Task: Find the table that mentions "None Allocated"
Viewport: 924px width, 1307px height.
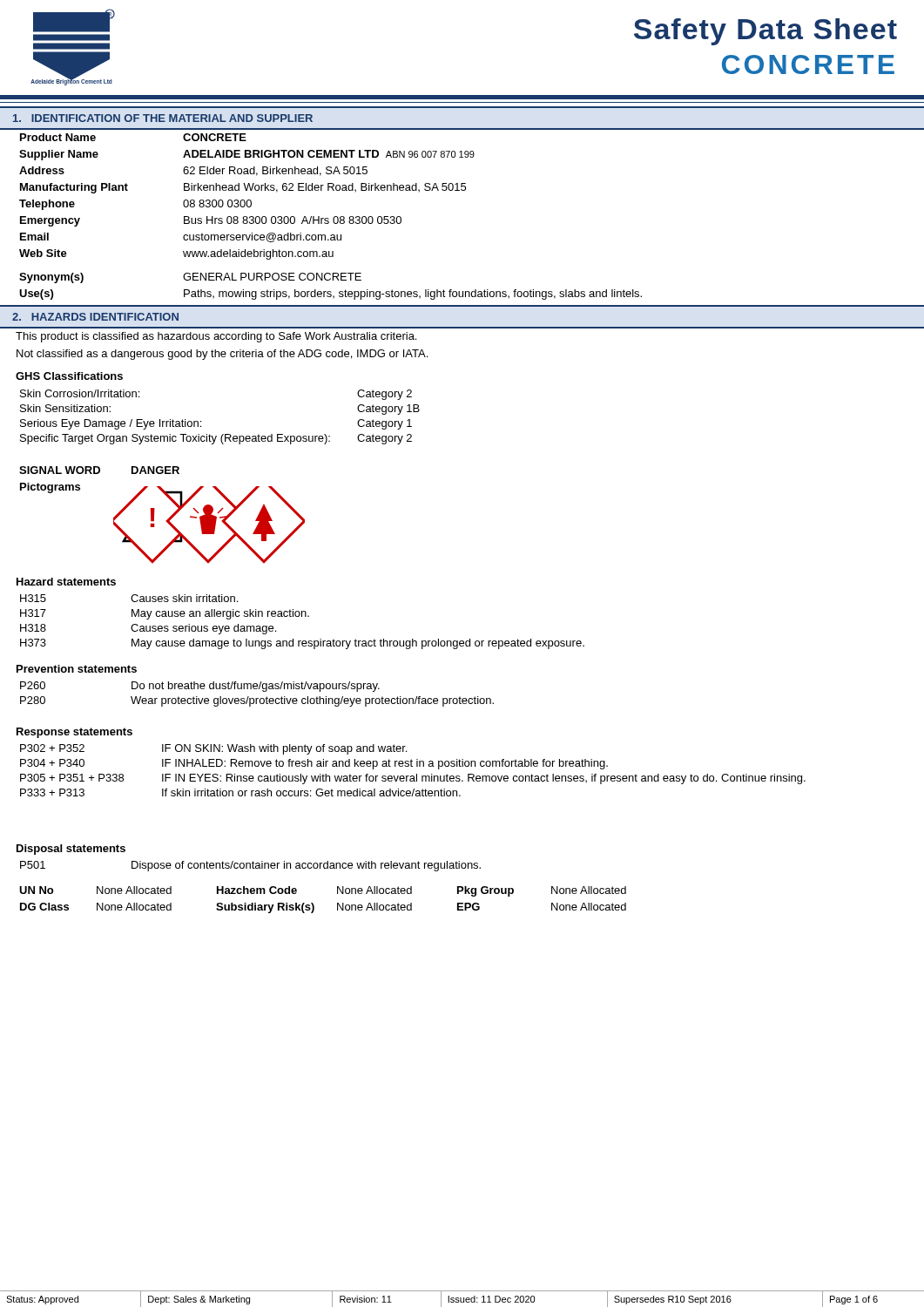Action: coord(462,898)
